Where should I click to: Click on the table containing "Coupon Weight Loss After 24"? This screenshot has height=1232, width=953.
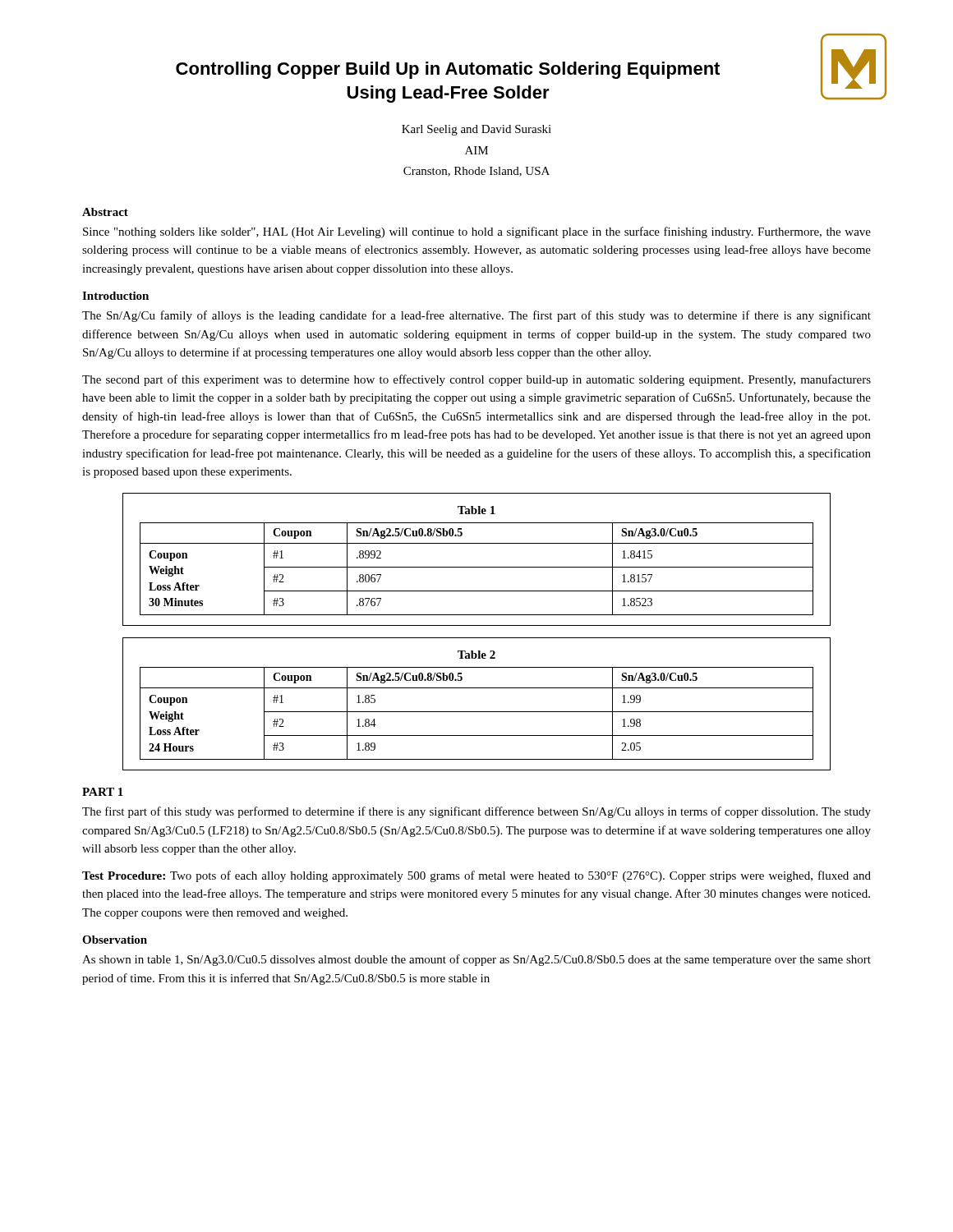pyautogui.click(x=476, y=704)
